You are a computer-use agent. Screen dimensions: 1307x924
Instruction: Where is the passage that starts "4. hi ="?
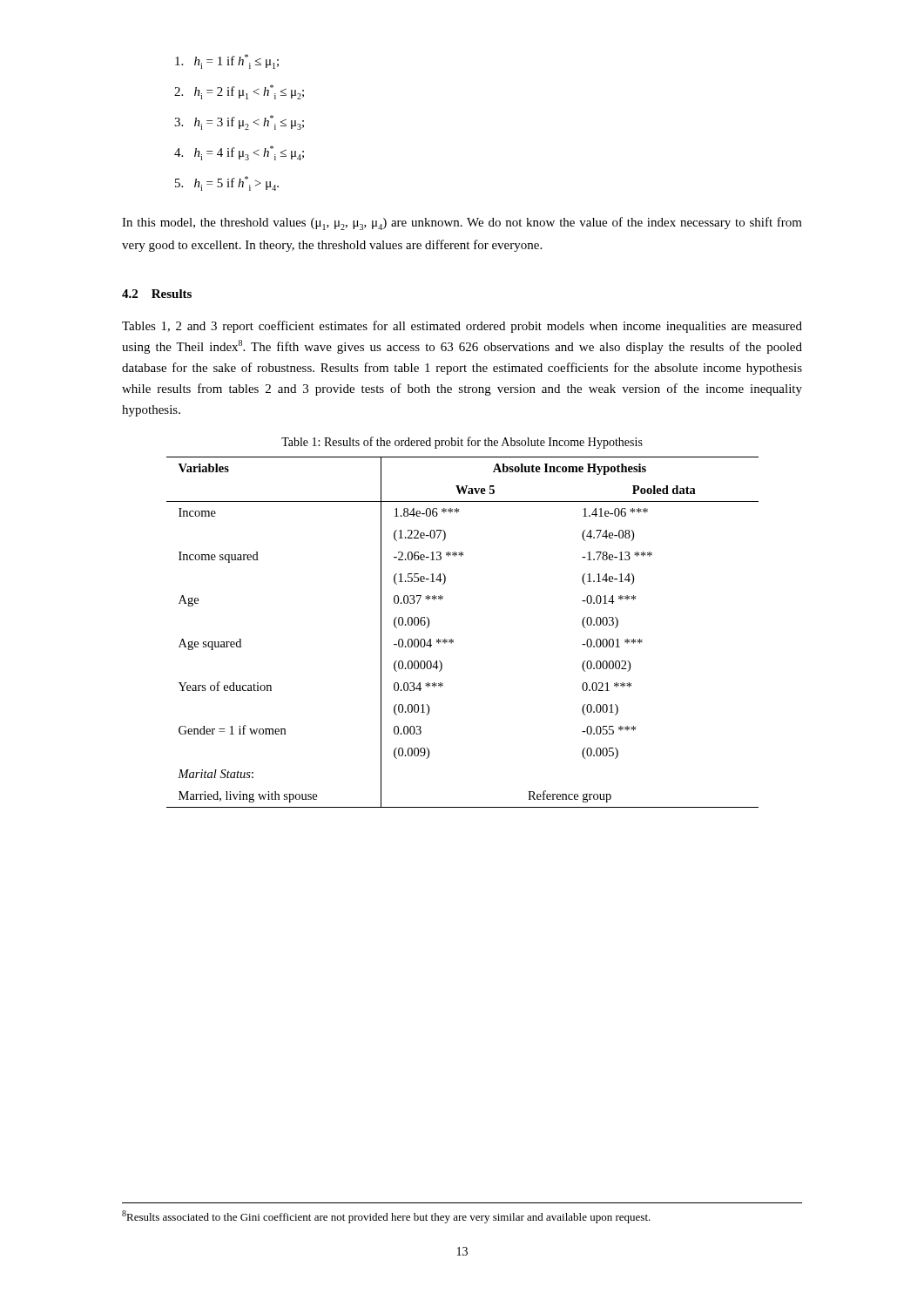tap(240, 153)
